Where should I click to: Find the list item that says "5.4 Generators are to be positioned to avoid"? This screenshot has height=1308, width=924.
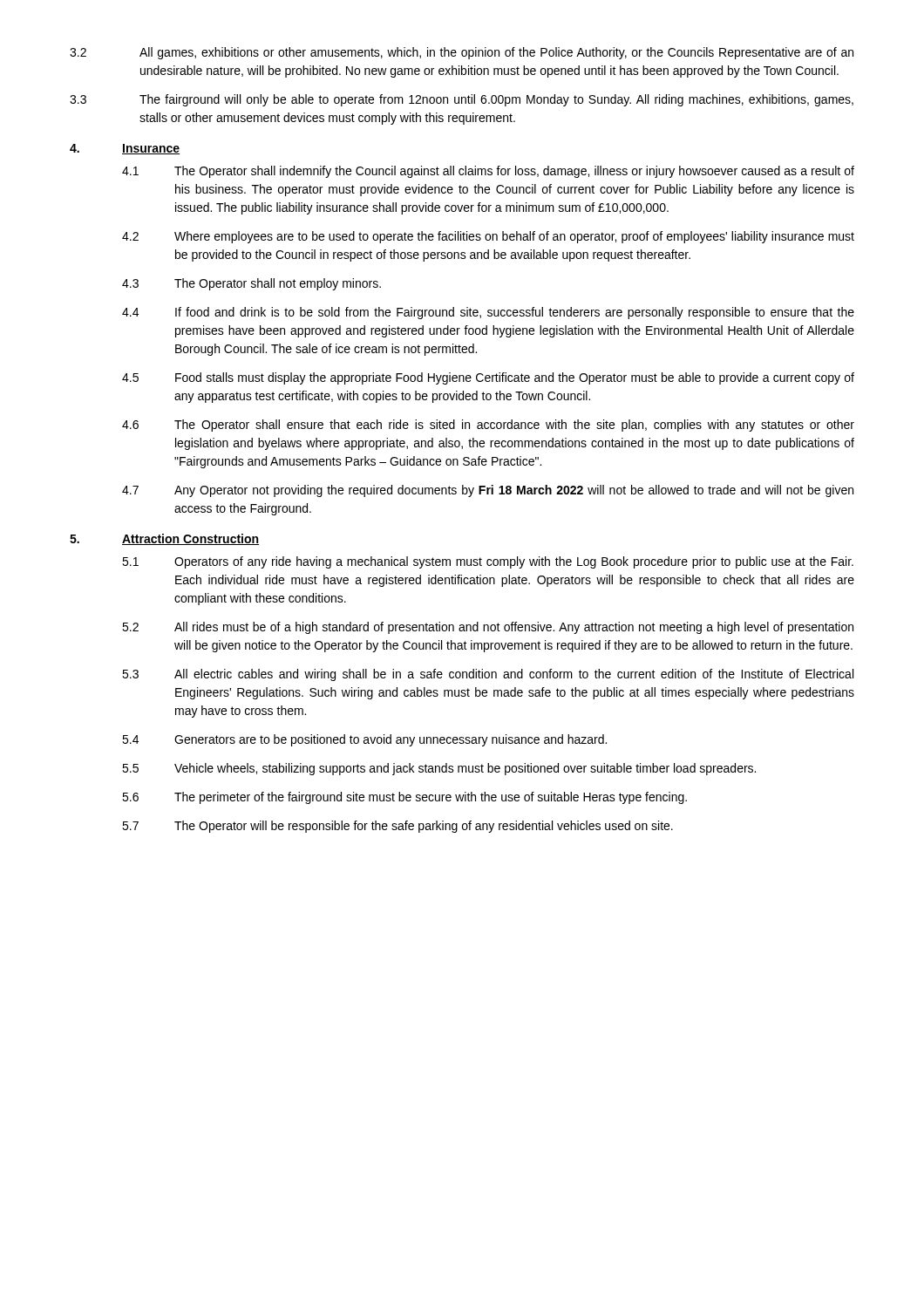[x=488, y=740]
